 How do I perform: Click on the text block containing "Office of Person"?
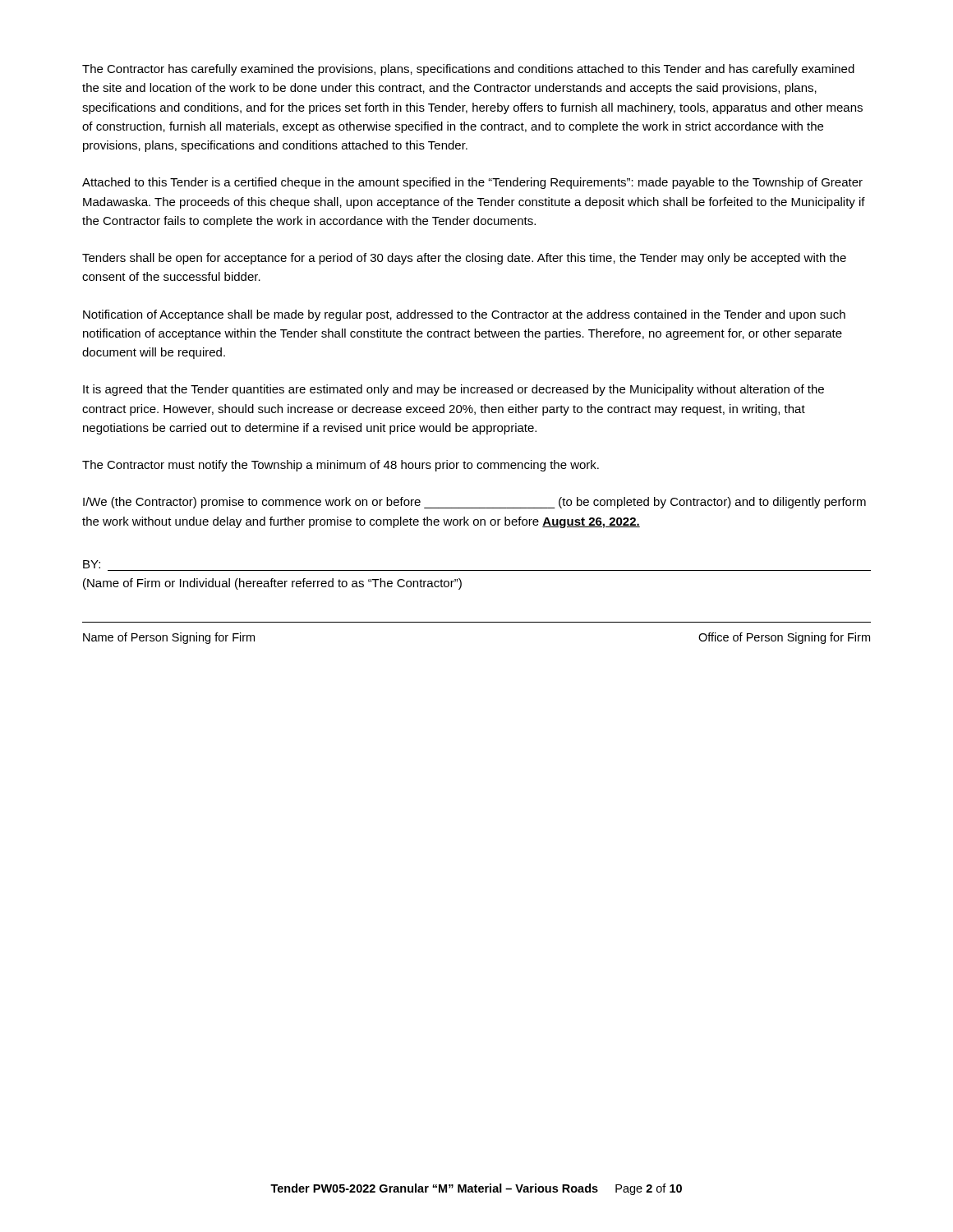point(785,638)
